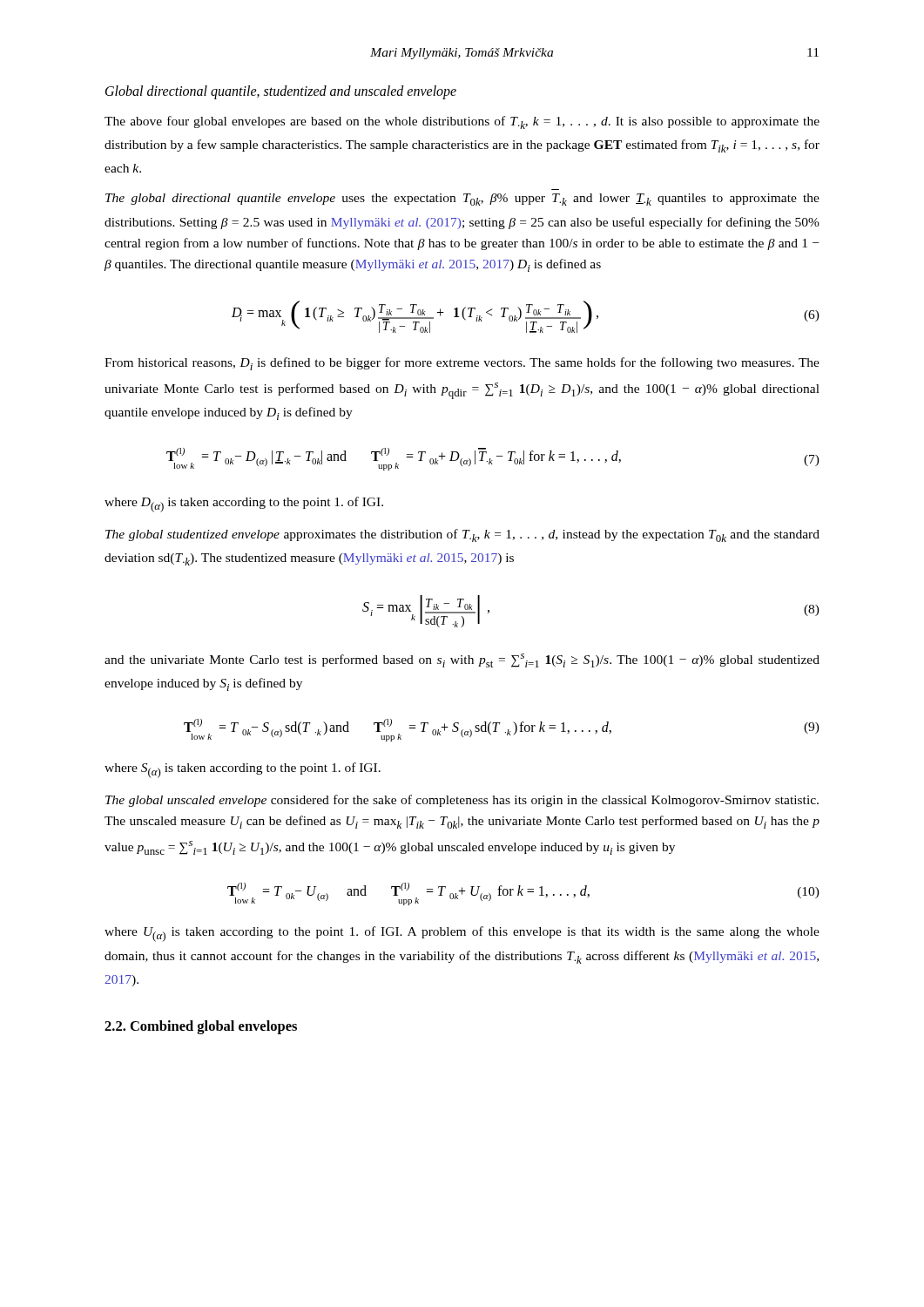924x1307 pixels.
Task: Click on the region starting "where D(α) is taken"
Action: click(244, 503)
